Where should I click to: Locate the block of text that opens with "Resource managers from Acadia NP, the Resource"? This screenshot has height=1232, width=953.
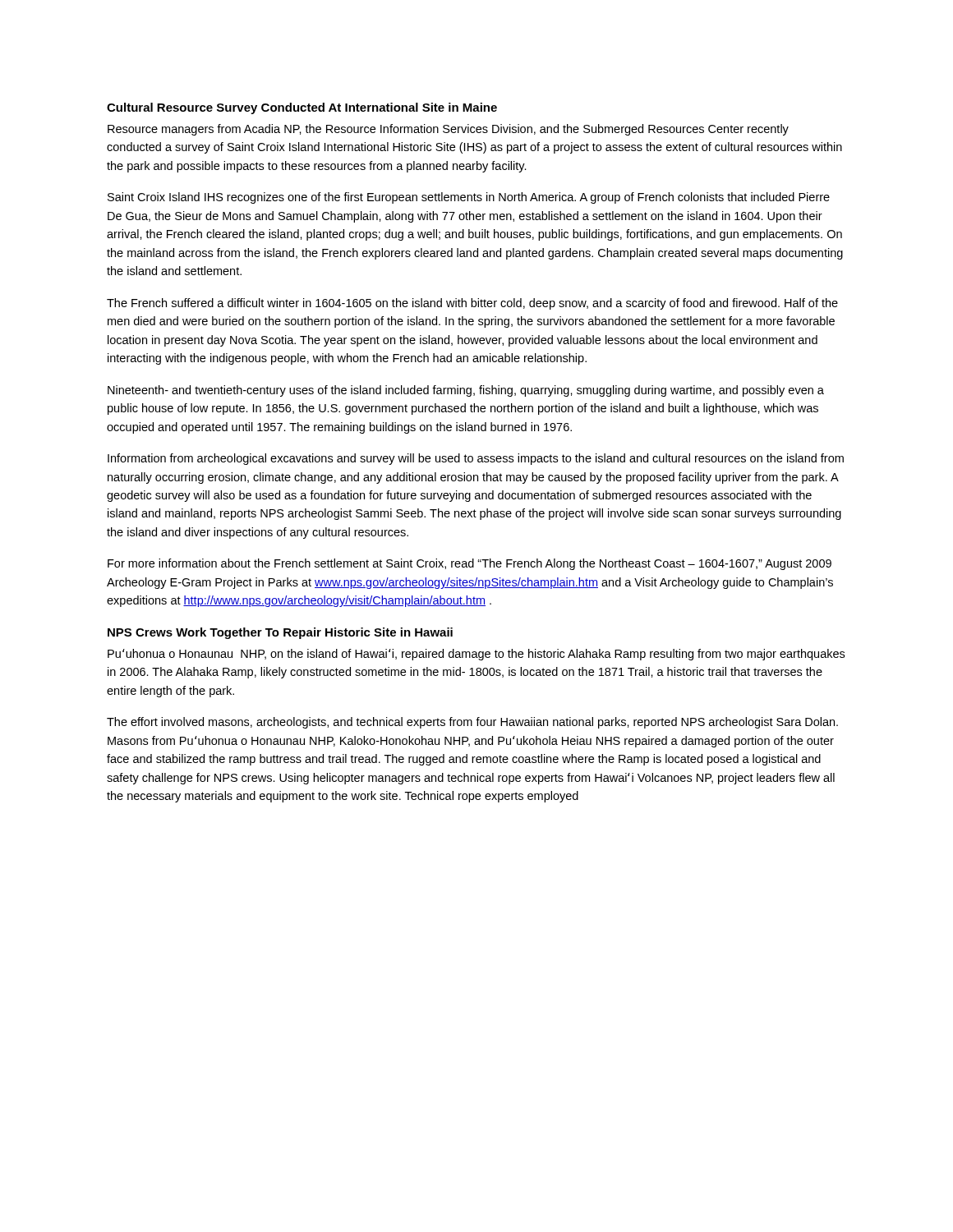[x=475, y=147]
